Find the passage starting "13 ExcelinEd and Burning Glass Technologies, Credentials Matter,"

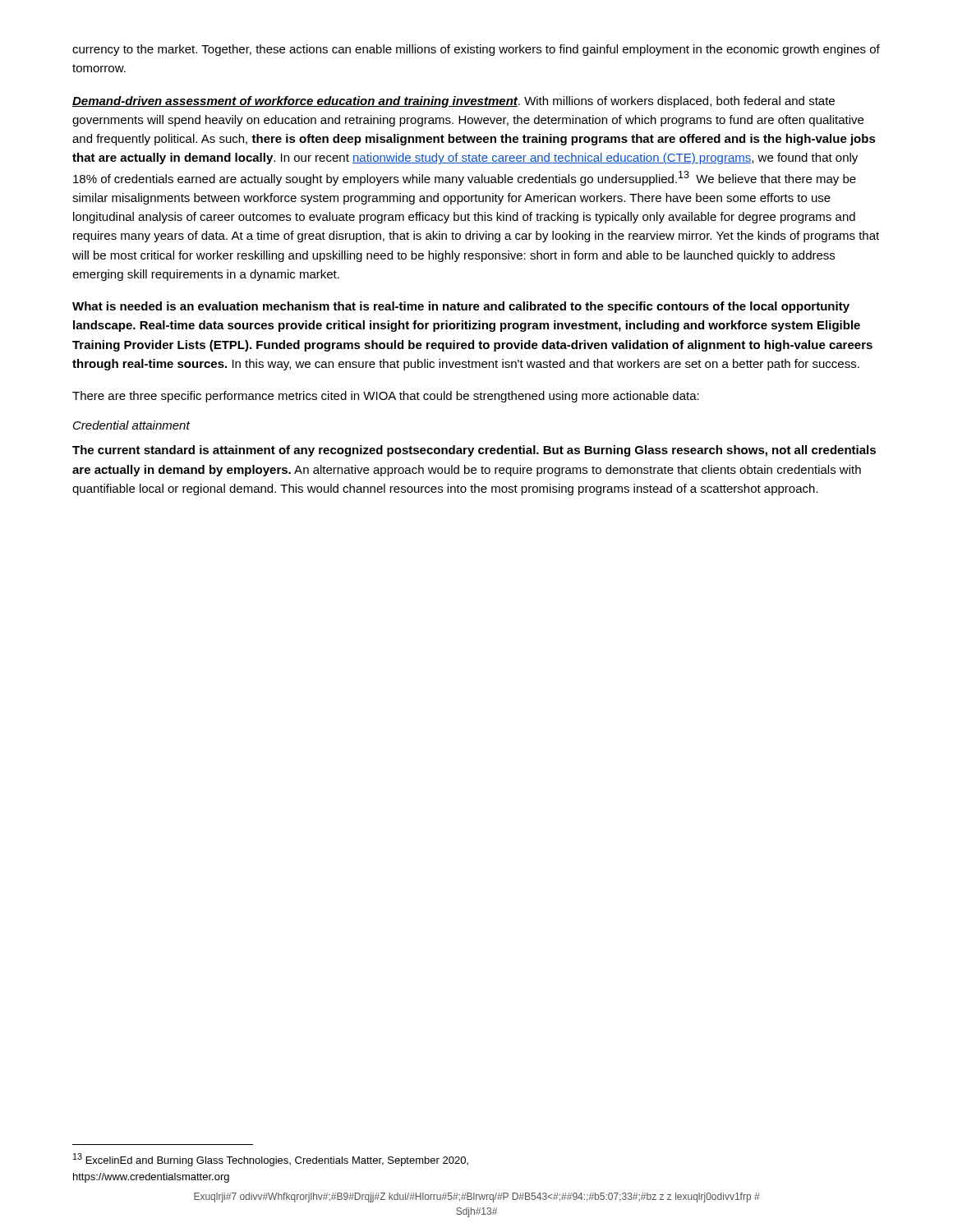point(476,1164)
